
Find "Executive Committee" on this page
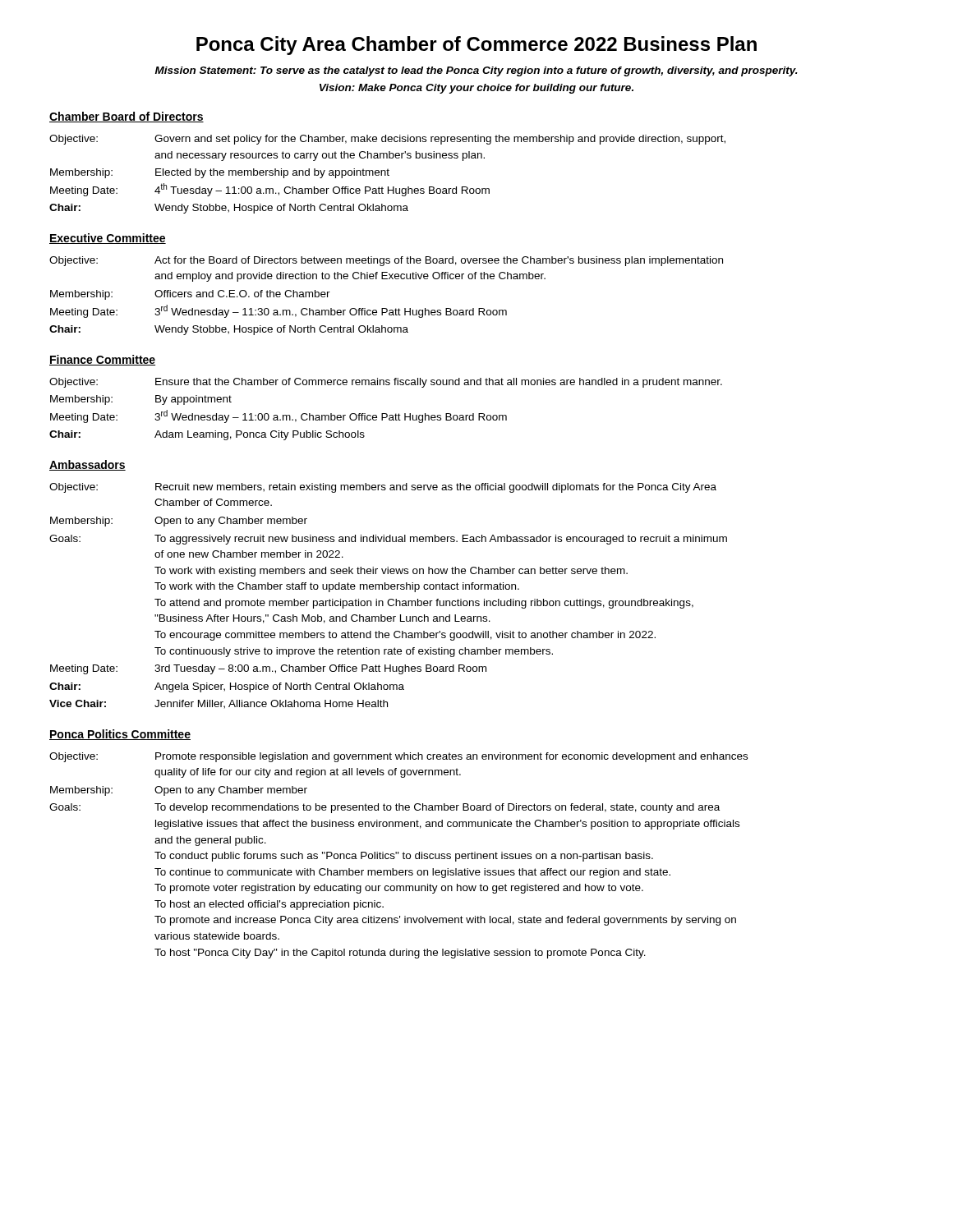pyautogui.click(x=107, y=238)
